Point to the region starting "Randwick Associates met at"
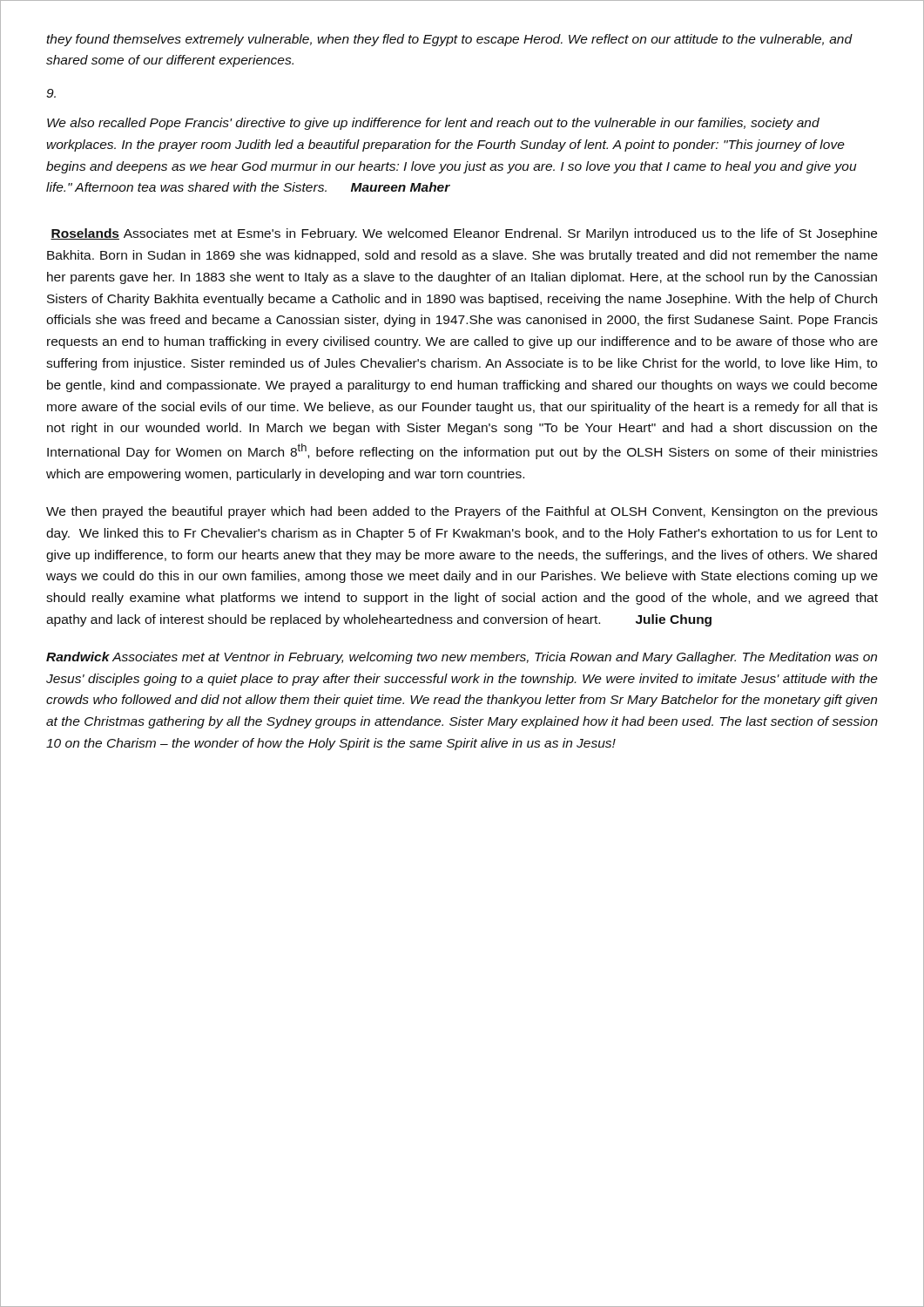This screenshot has width=924, height=1307. (x=462, y=700)
